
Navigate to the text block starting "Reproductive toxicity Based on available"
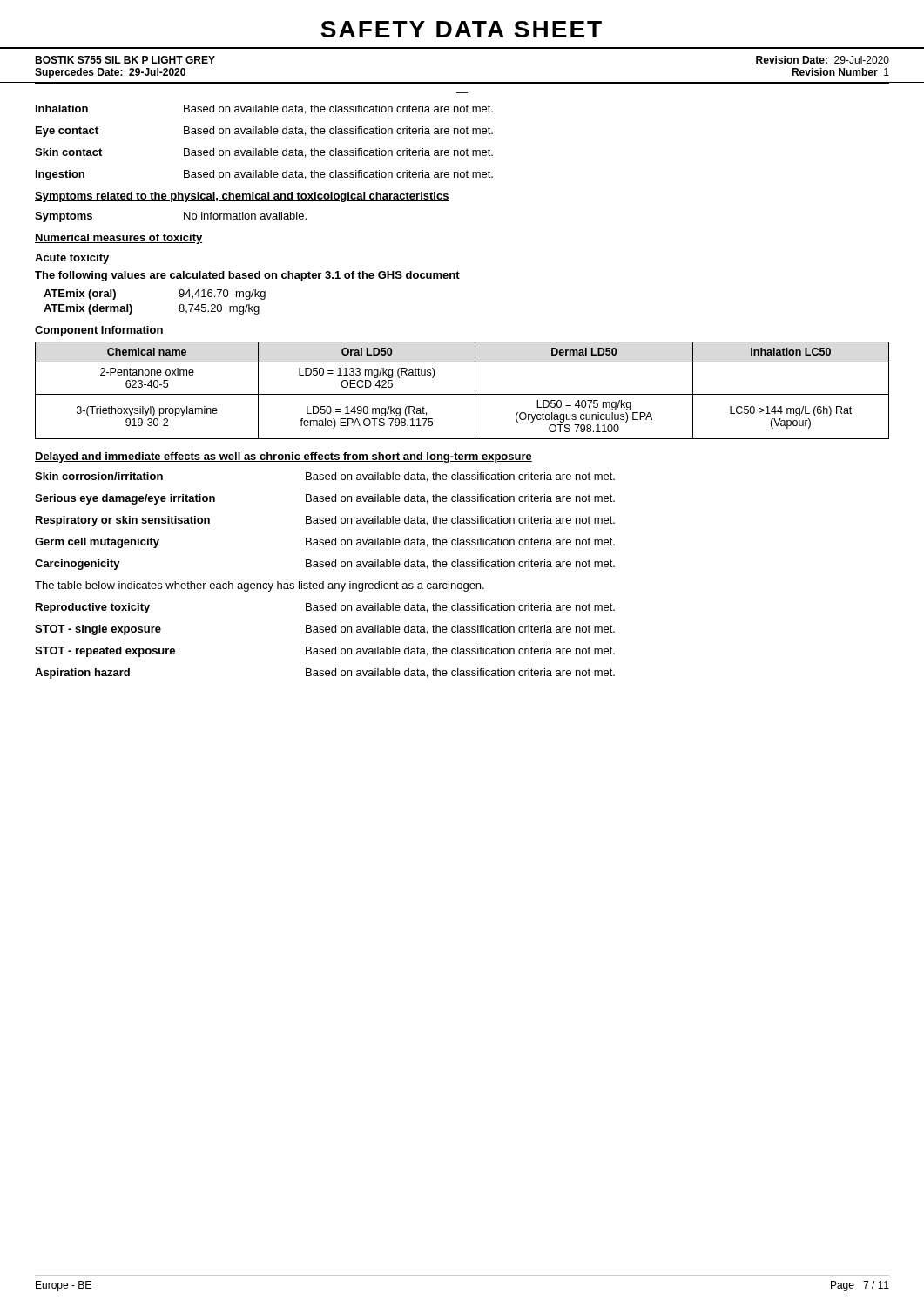(x=462, y=607)
